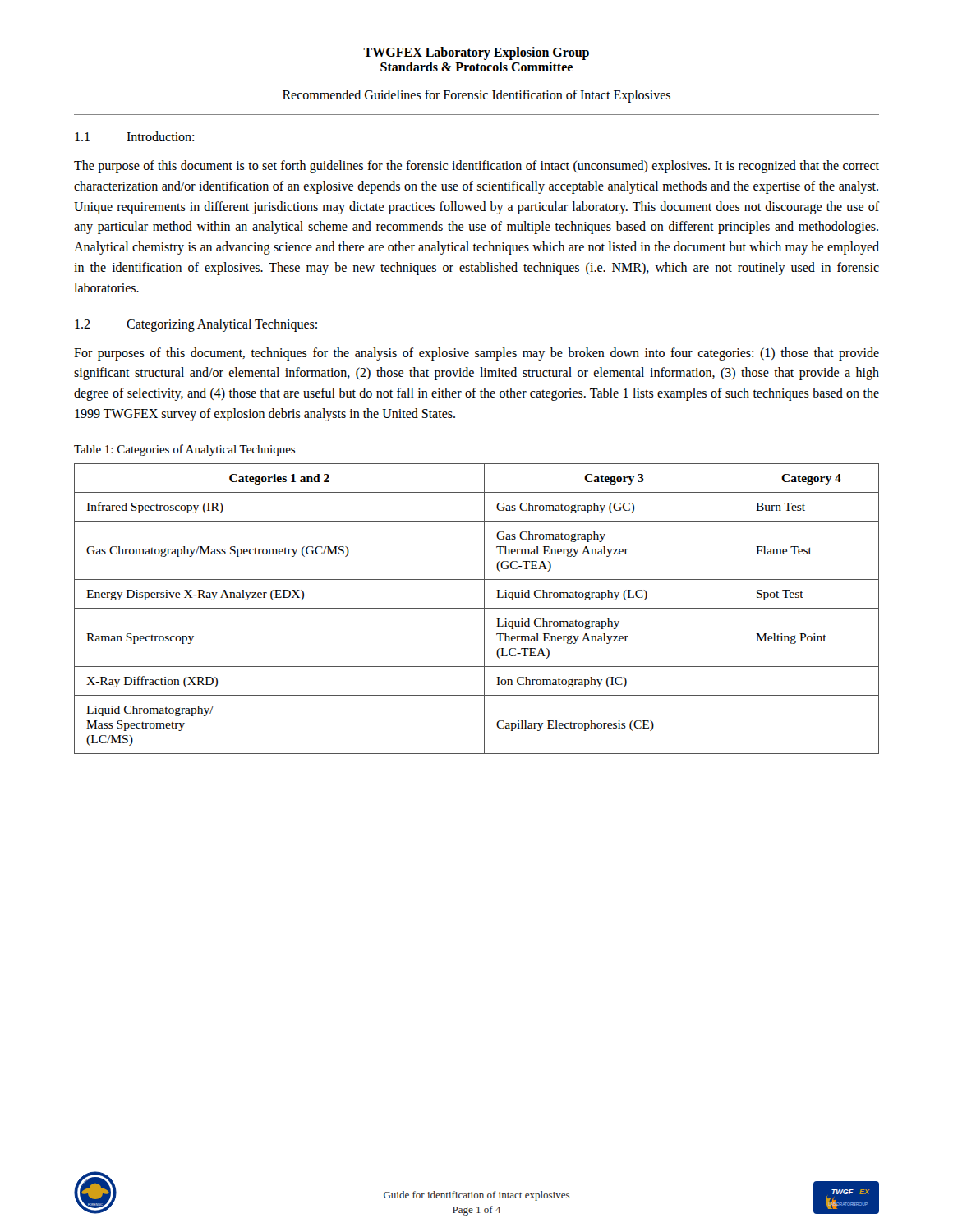
Task: Select the element starting "1.1 Introduction:"
Action: (x=135, y=137)
